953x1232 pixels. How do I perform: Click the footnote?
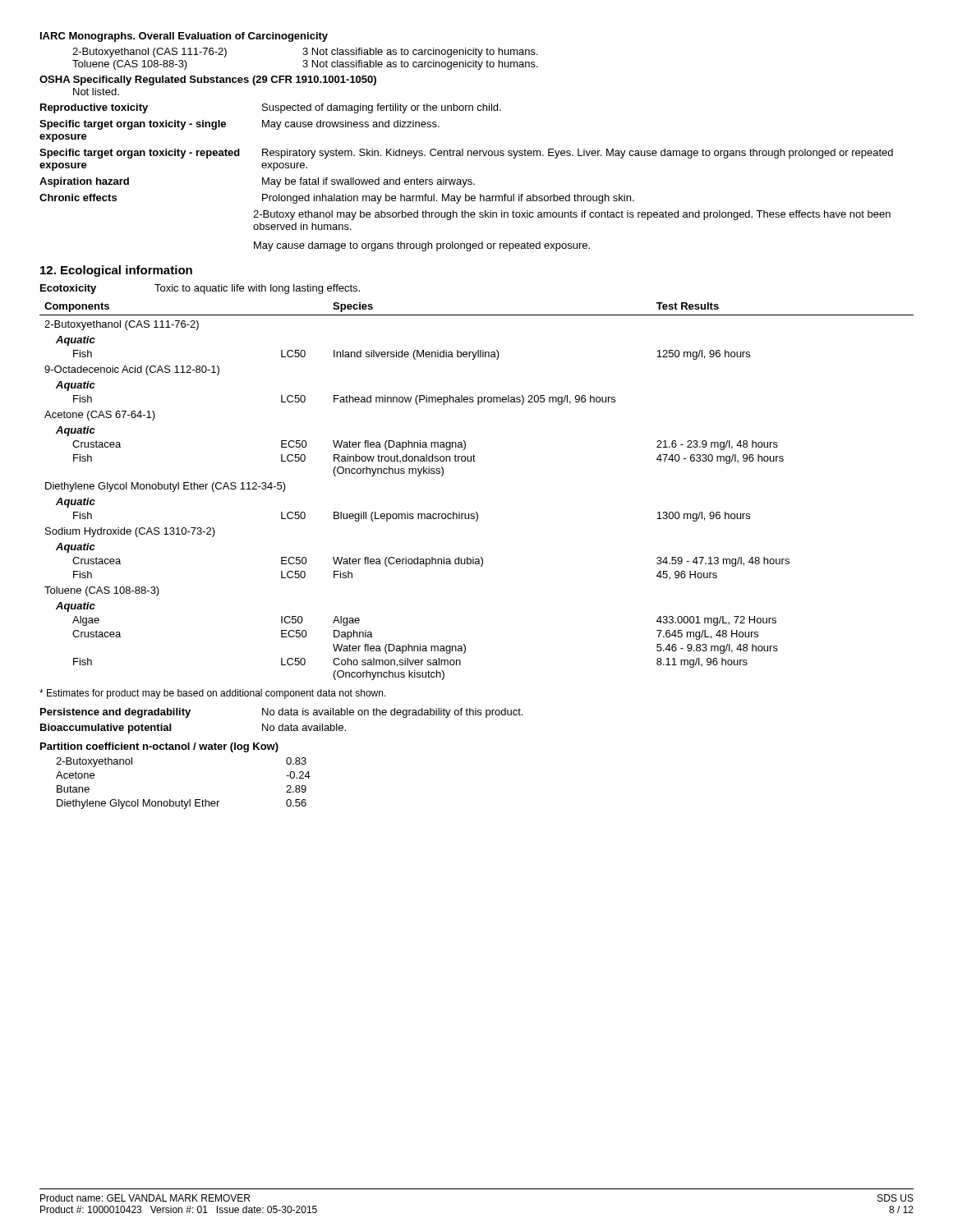pos(213,693)
